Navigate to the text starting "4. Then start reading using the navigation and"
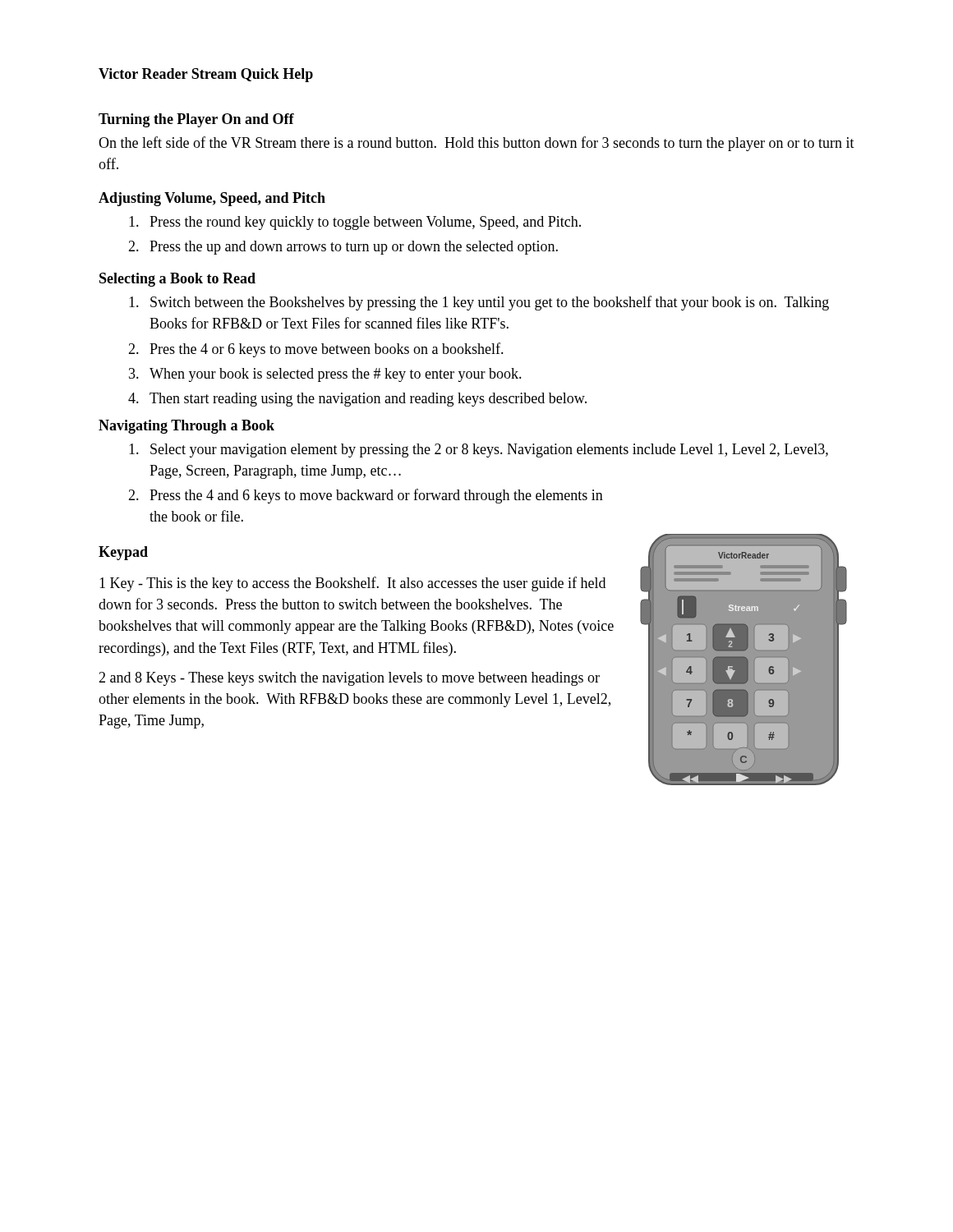This screenshot has height=1232, width=953. click(x=358, y=398)
